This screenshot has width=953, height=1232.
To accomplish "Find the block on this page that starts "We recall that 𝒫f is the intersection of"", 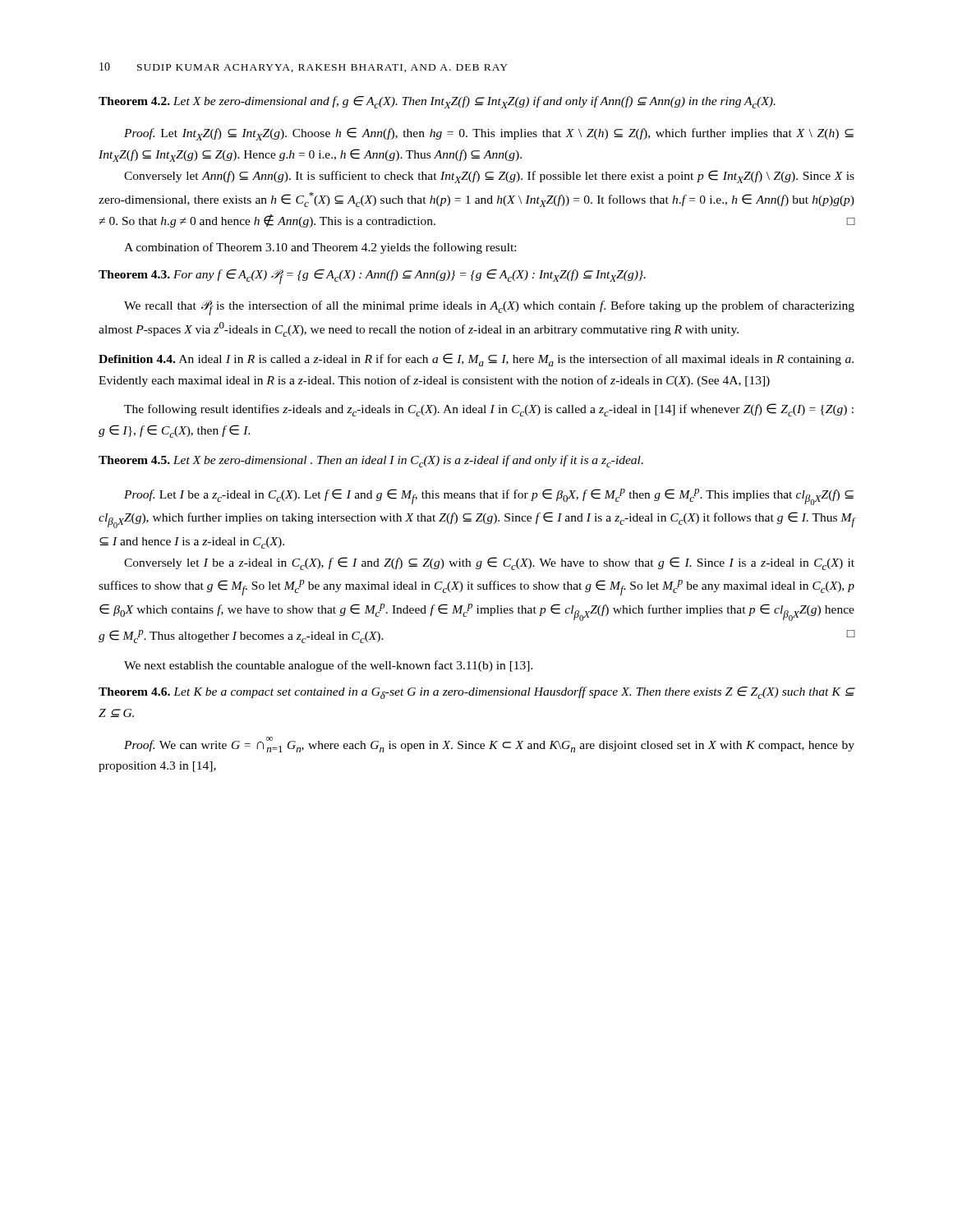I will [x=476, y=319].
